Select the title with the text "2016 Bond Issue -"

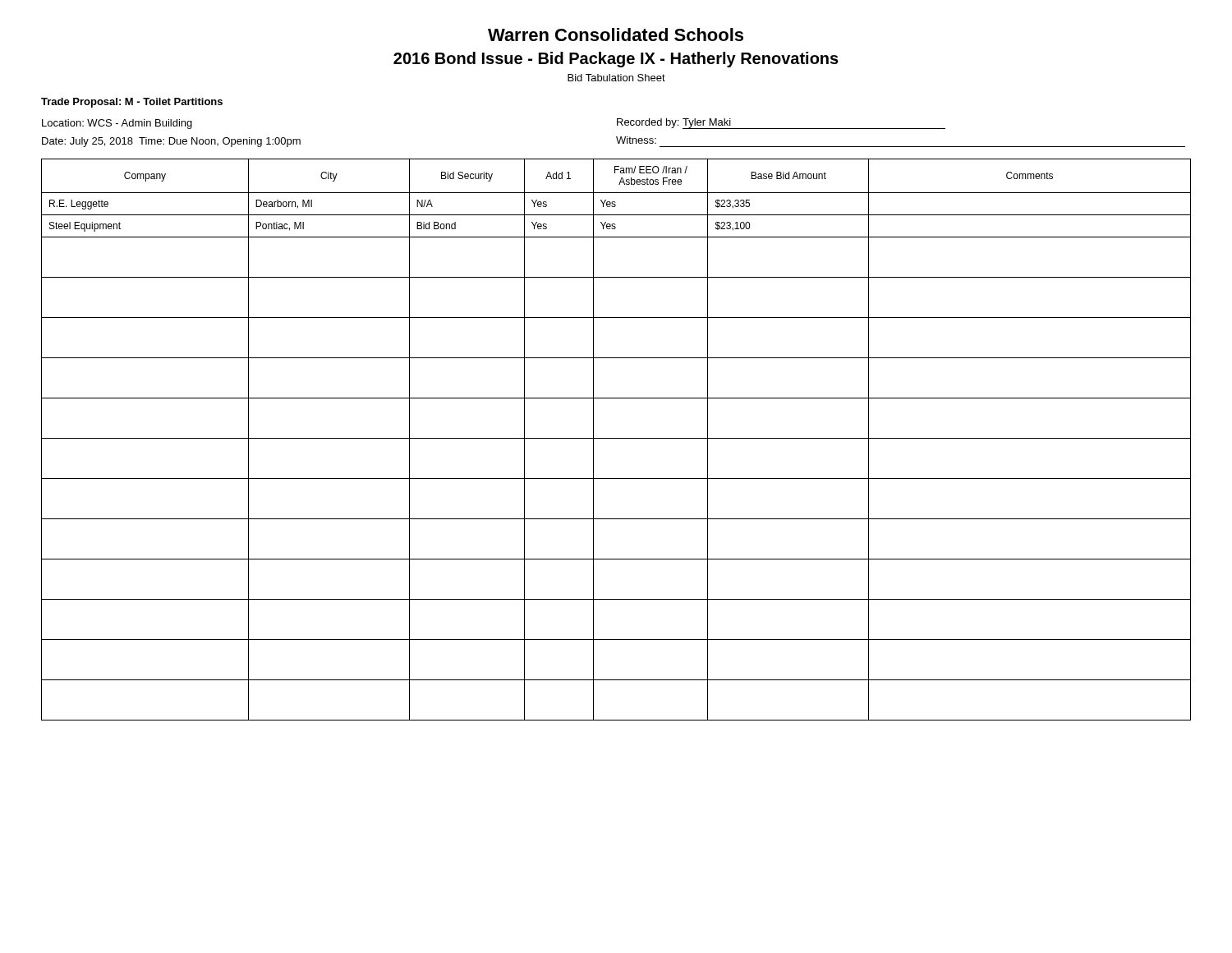[616, 58]
